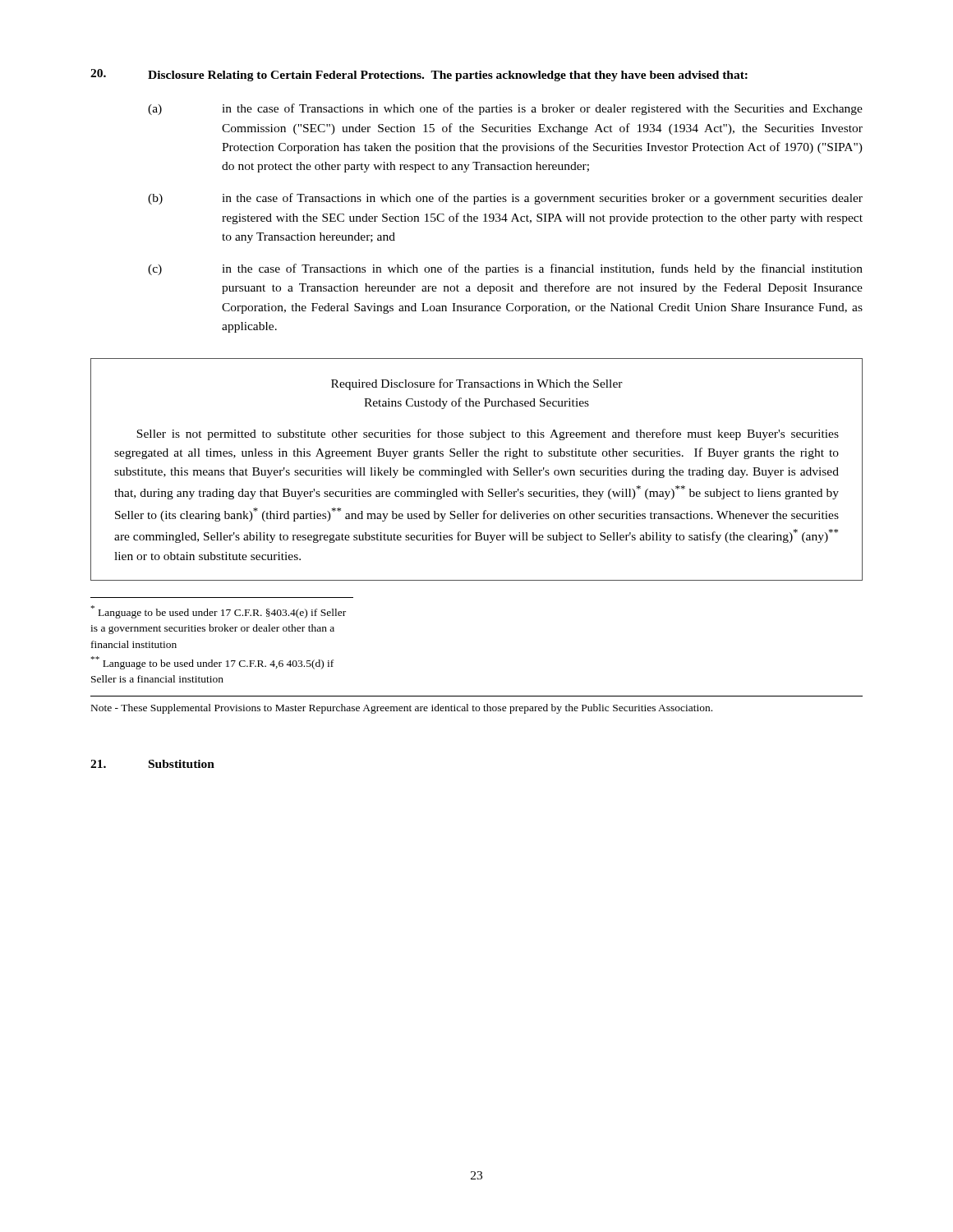Where is the passage that starts "Language to be used under 17"?
The height and width of the screenshot is (1232, 953).
(219, 612)
